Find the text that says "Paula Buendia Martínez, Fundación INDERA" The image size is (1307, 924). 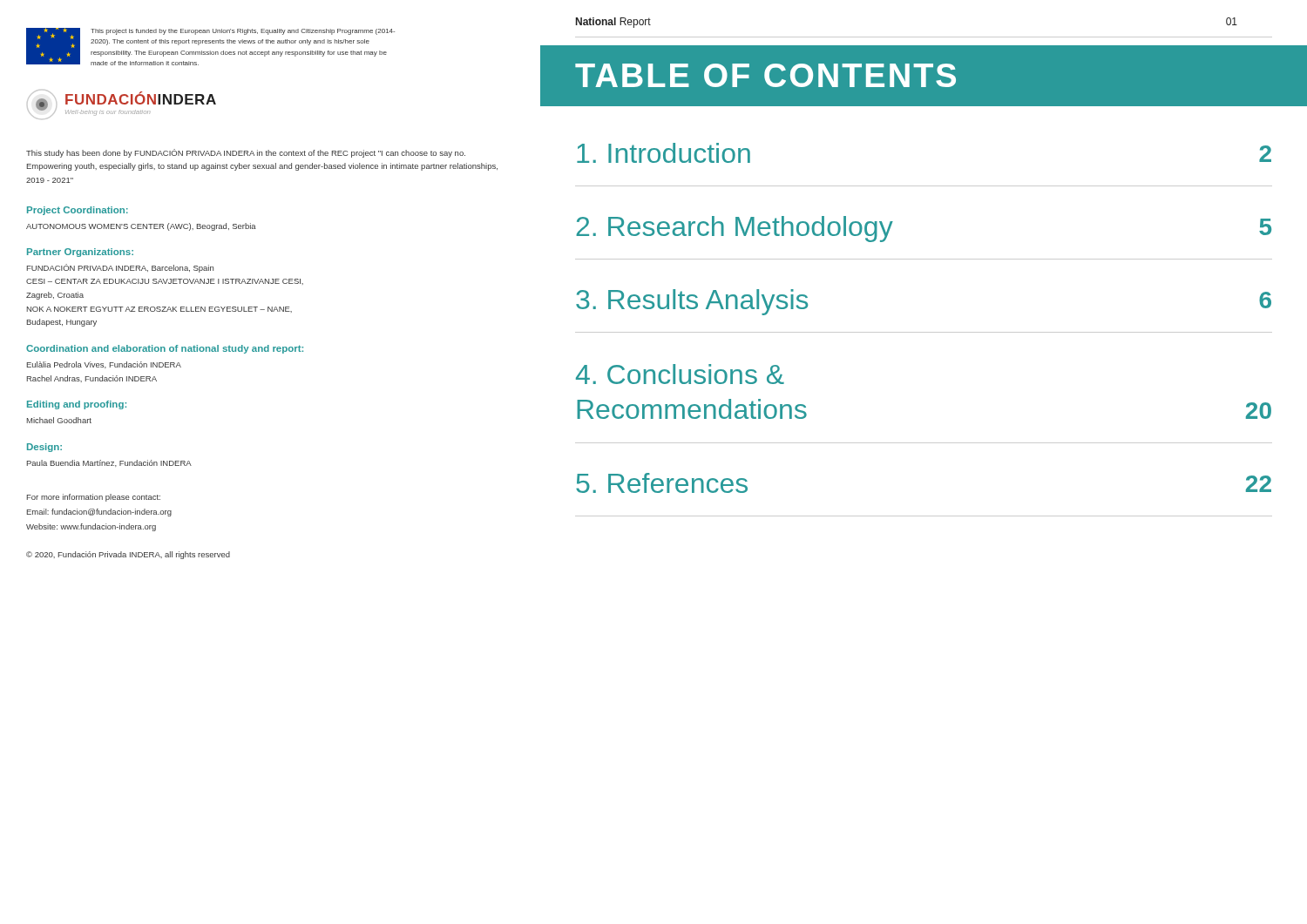(x=109, y=463)
